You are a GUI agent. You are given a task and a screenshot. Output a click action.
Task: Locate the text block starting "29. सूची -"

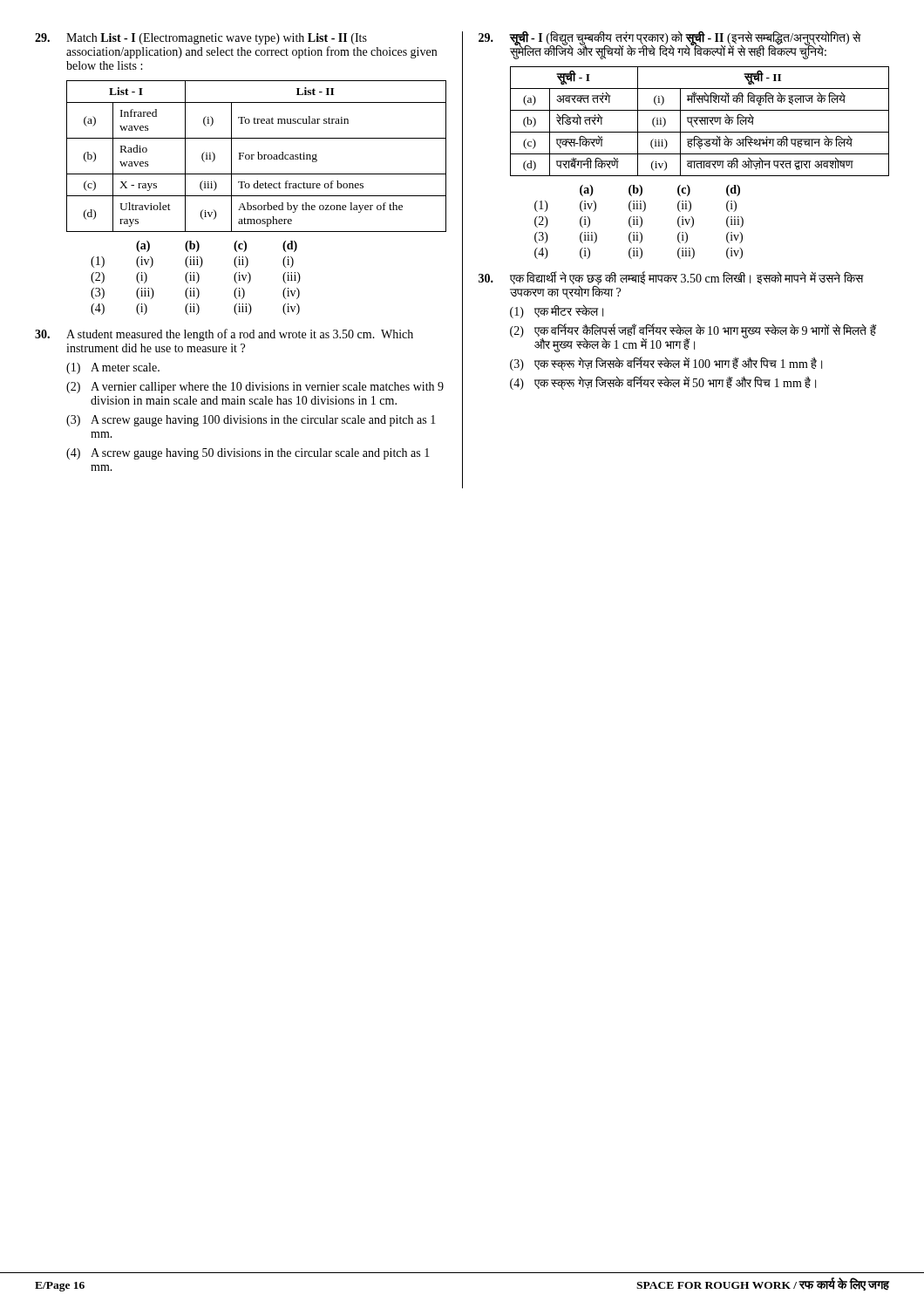click(684, 146)
